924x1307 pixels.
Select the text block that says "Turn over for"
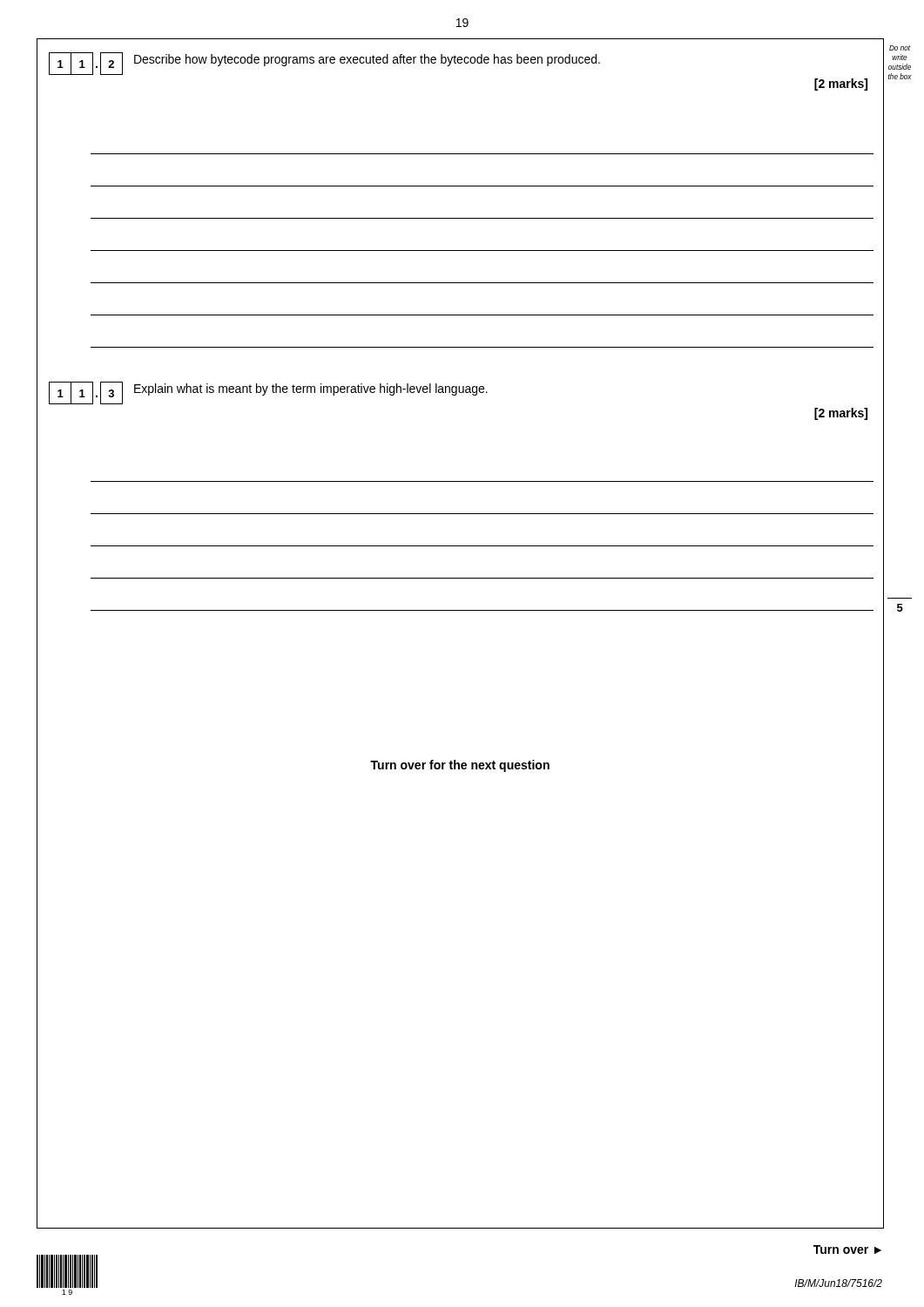460,765
